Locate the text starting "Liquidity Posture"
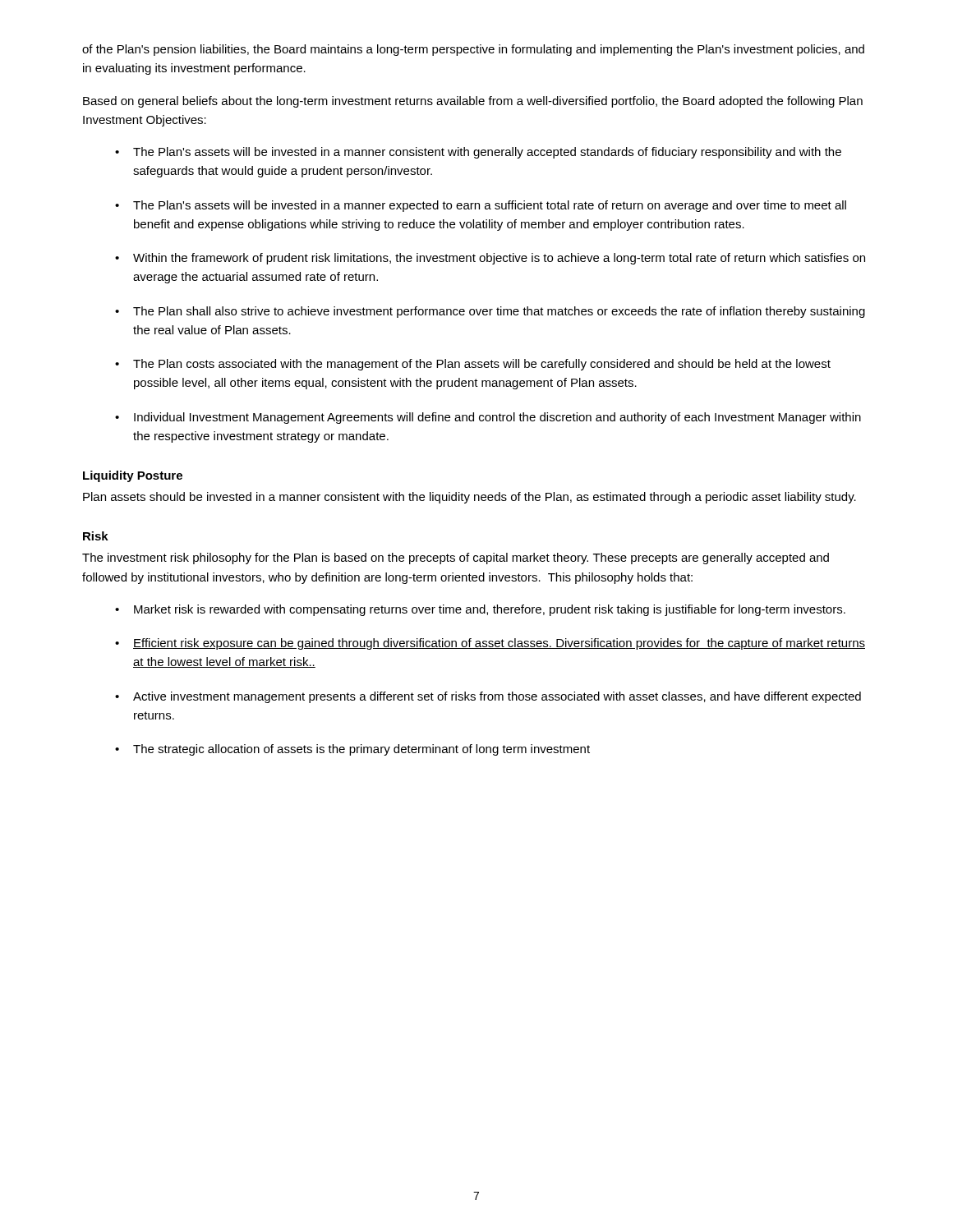This screenshot has height=1232, width=953. point(132,475)
